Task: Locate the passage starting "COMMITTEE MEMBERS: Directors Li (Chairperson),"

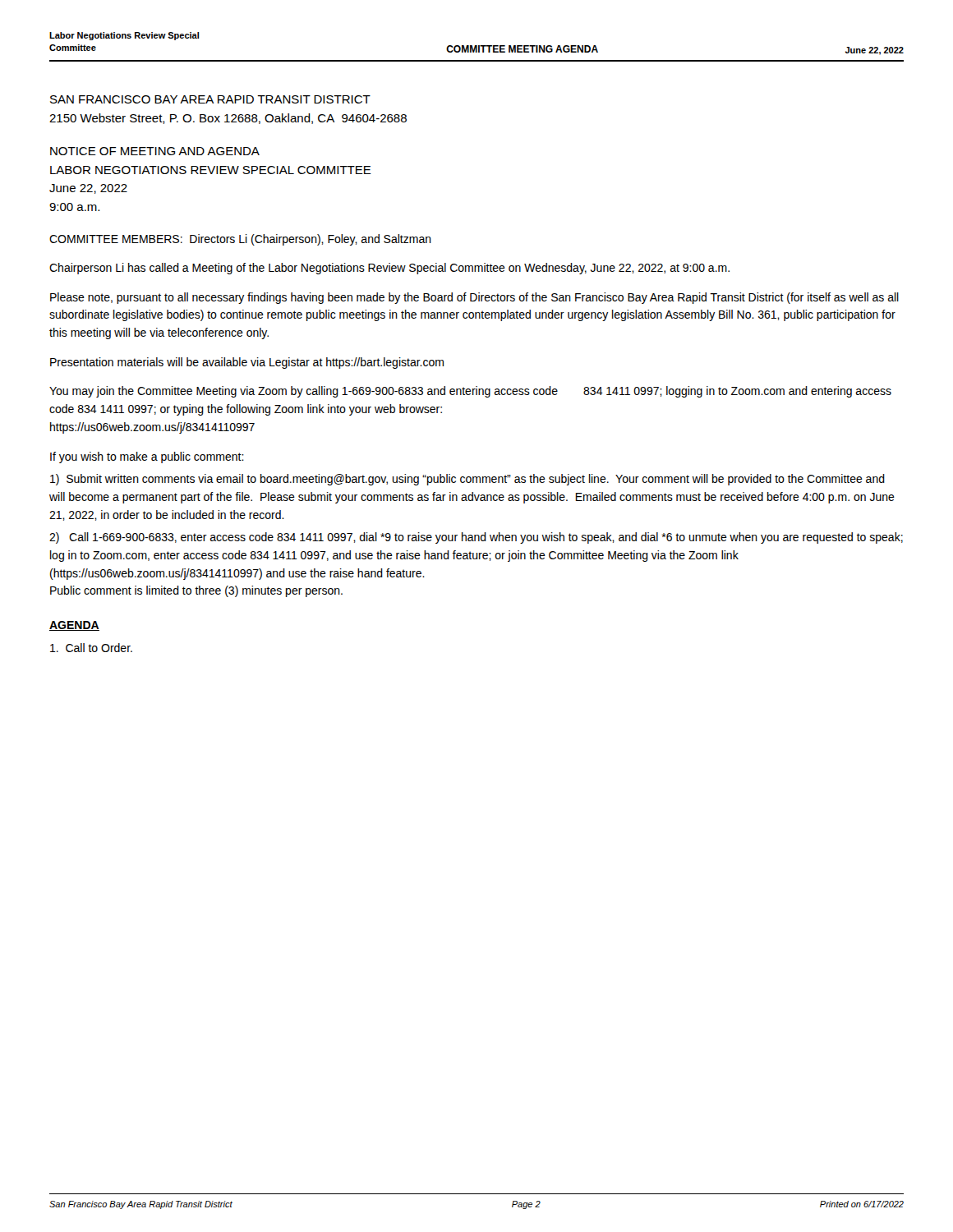Action: click(240, 239)
